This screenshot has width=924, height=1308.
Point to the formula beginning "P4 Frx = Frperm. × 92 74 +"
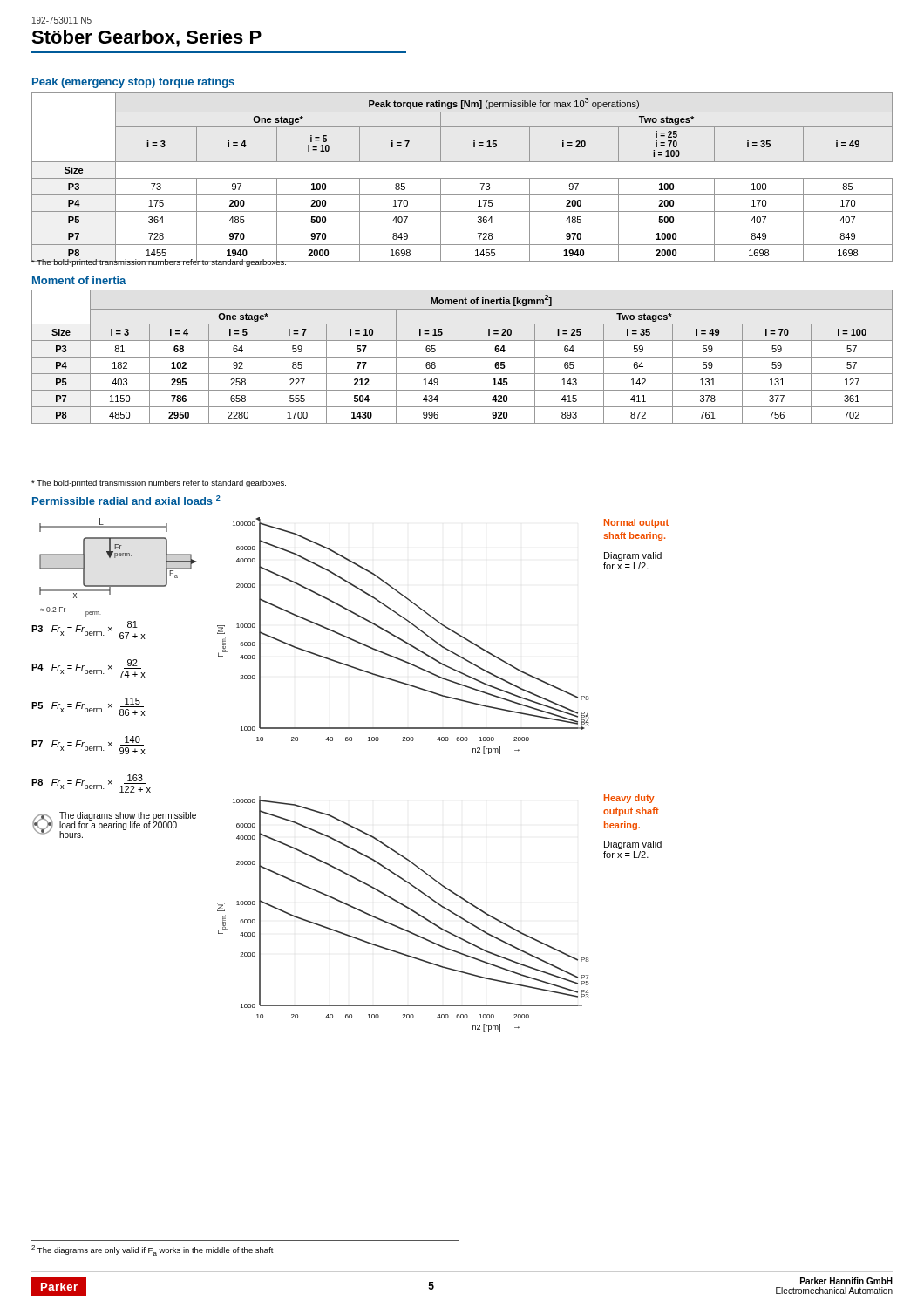click(90, 668)
